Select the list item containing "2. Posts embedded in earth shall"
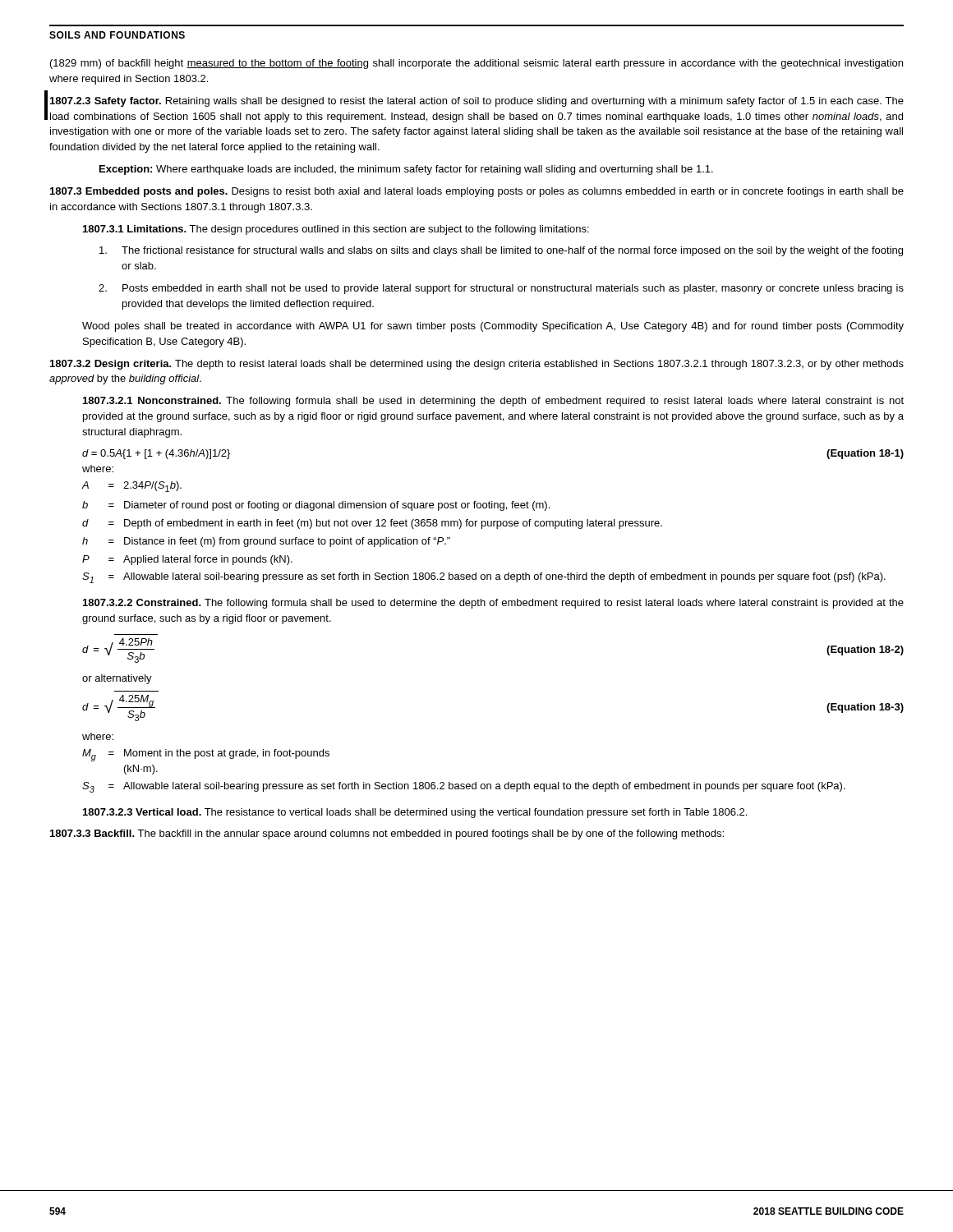Screen dimensions: 1232x953 coord(501,296)
